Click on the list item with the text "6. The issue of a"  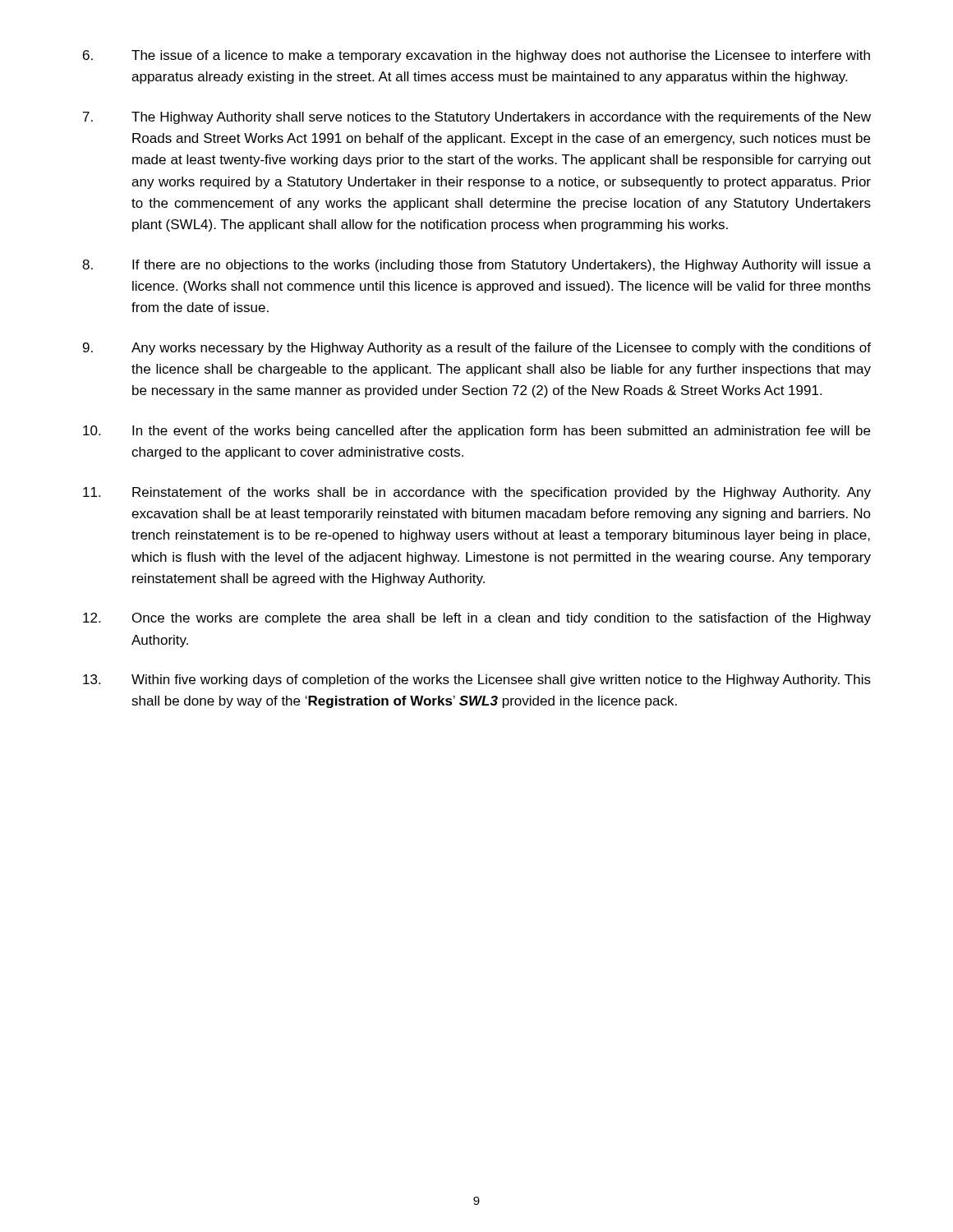[x=476, y=67]
